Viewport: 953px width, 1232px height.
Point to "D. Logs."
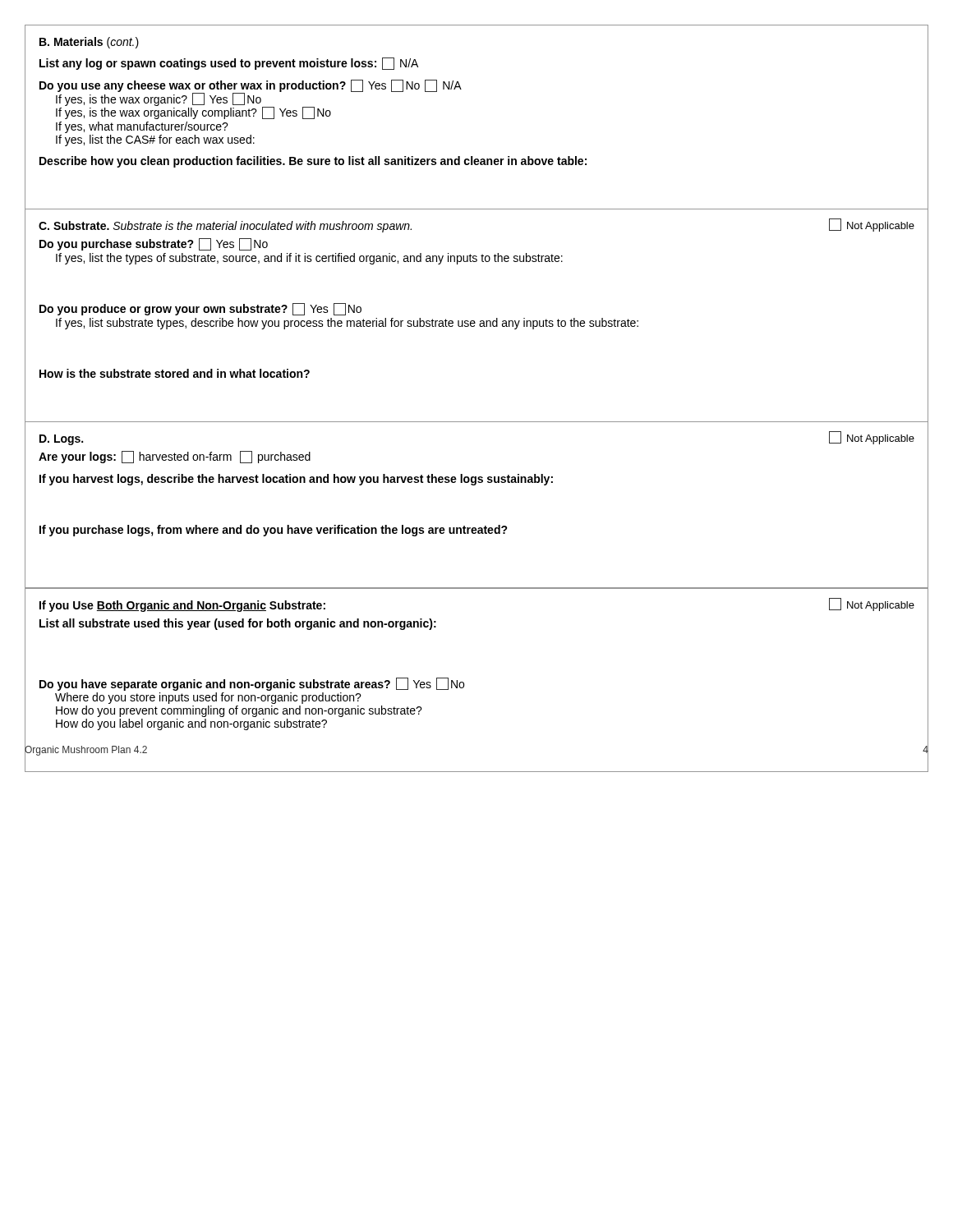pyautogui.click(x=61, y=438)
